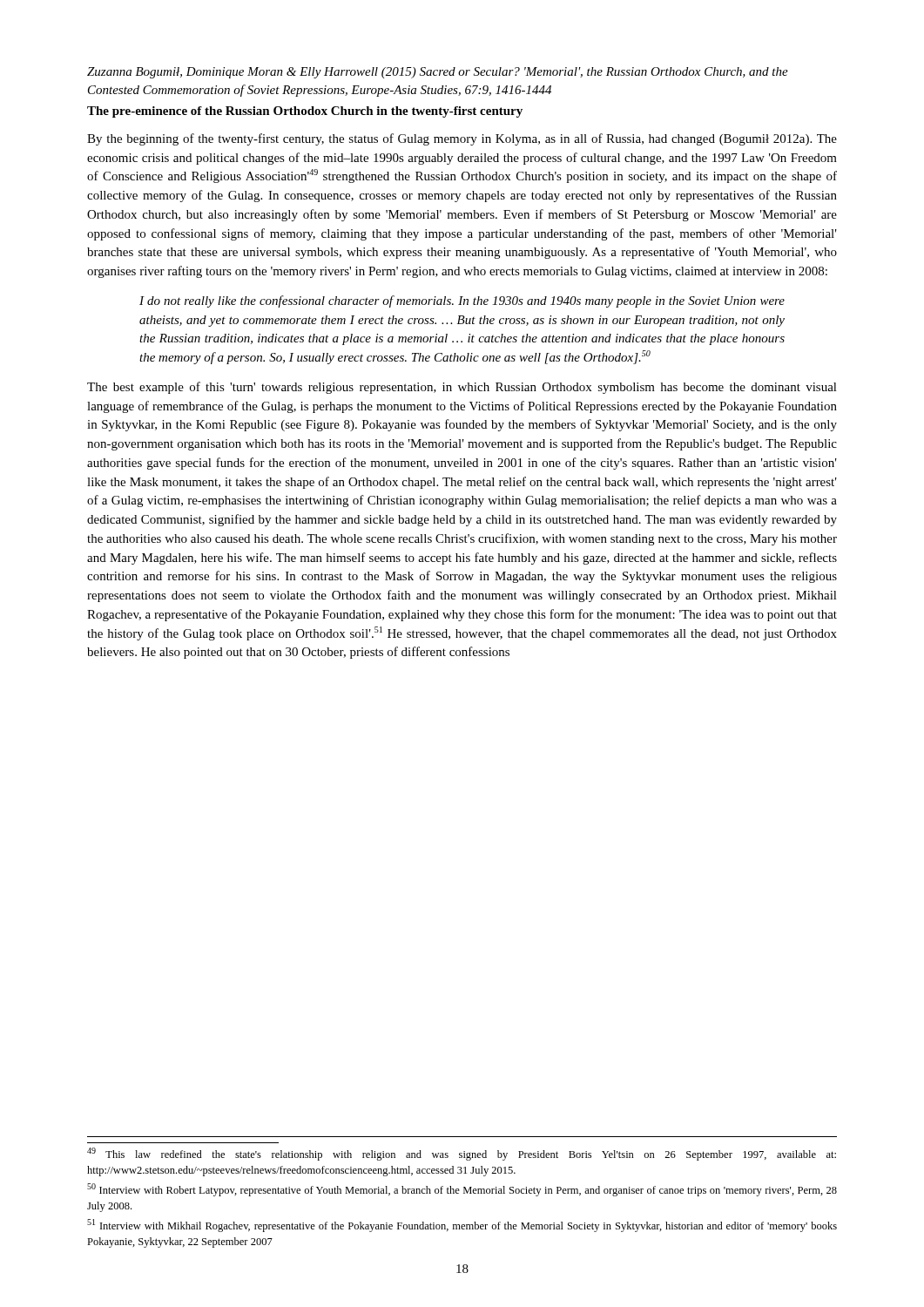The image size is (924, 1307).
Task: Locate the text block with the text "I do not really like"
Action: [x=462, y=330]
